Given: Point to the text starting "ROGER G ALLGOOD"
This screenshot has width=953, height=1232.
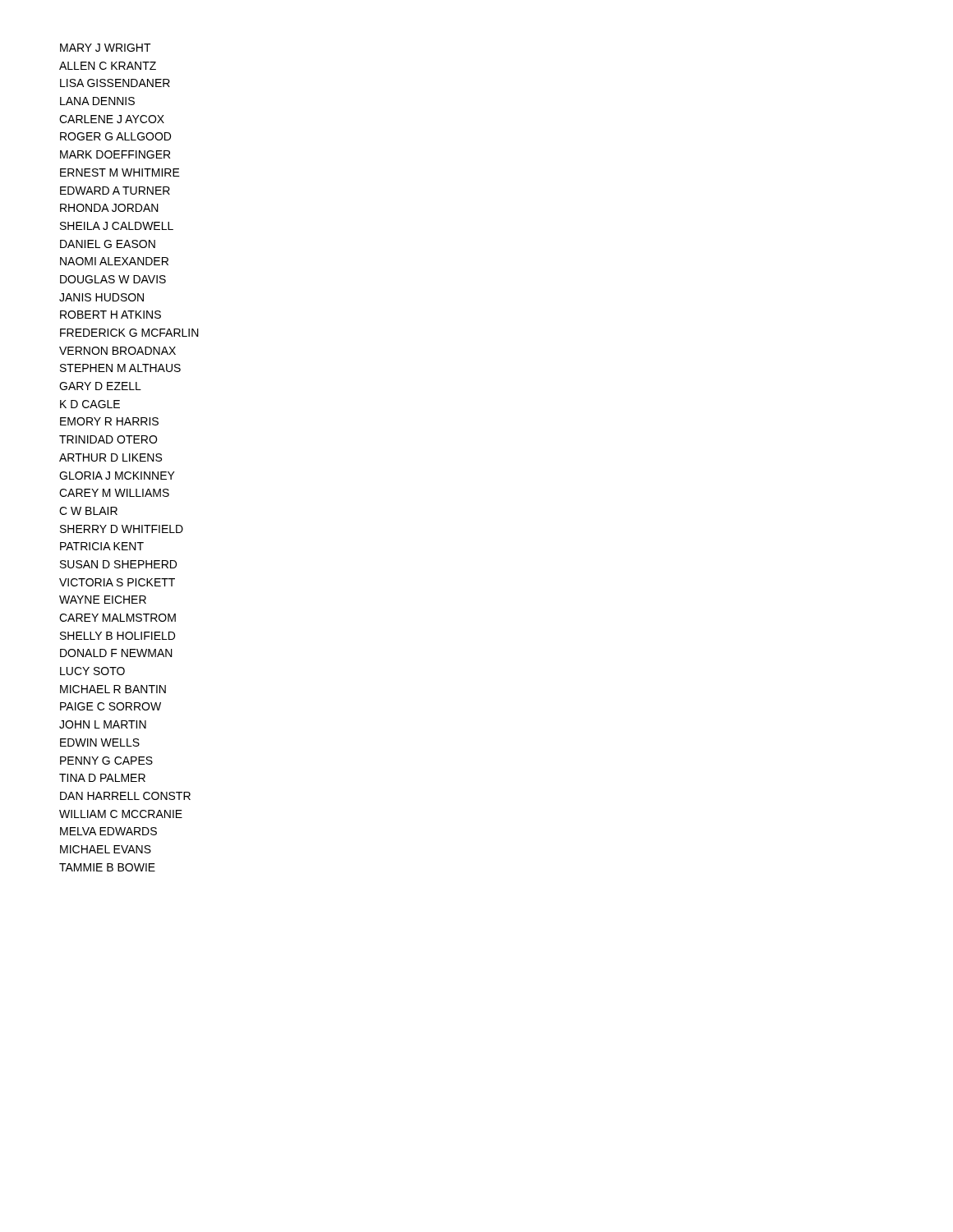Looking at the screenshot, I should coord(115,137).
